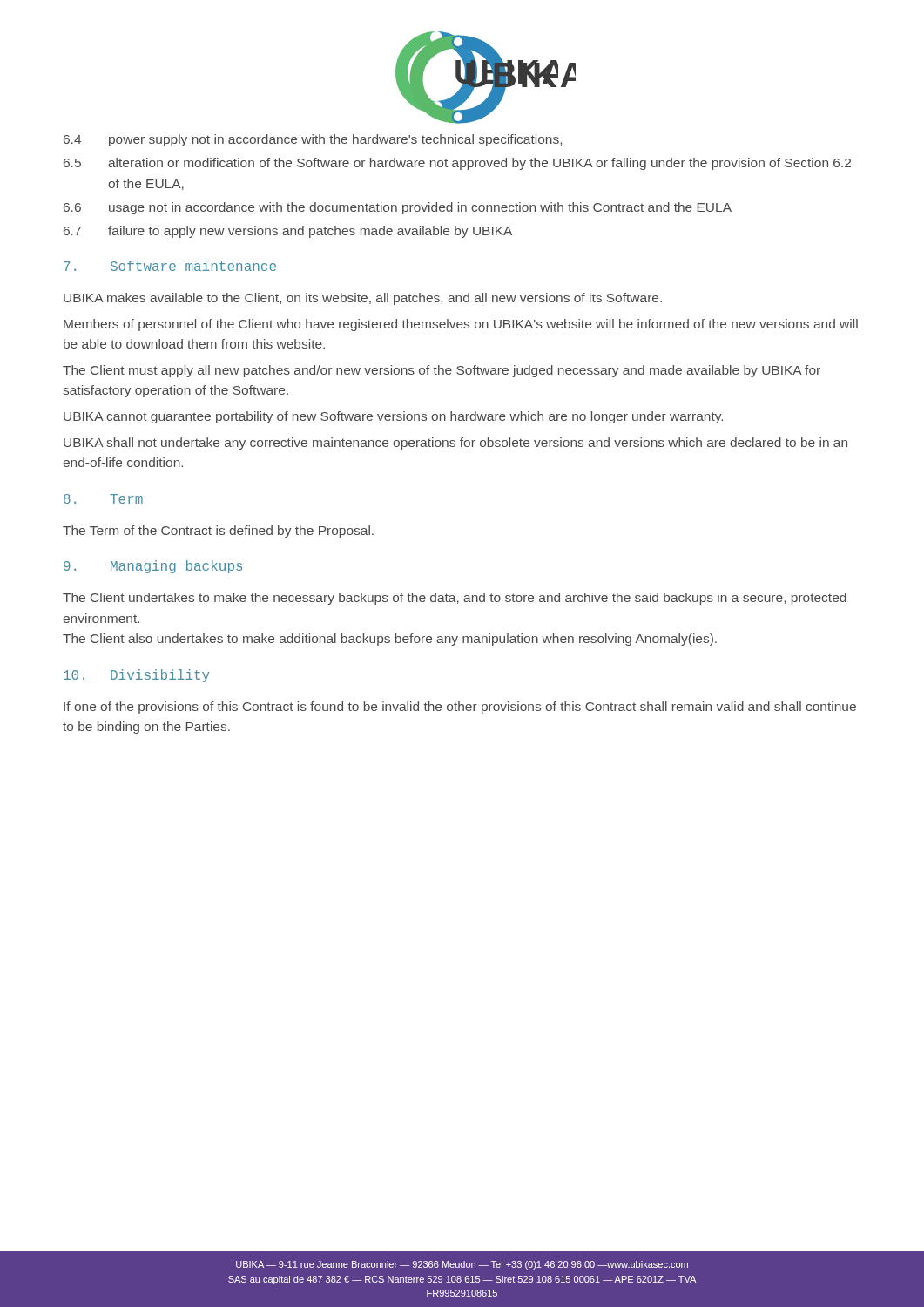Image resolution: width=924 pixels, height=1307 pixels.
Task: Find the list item that says "6.7failure to apply new"
Action: point(460,231)
